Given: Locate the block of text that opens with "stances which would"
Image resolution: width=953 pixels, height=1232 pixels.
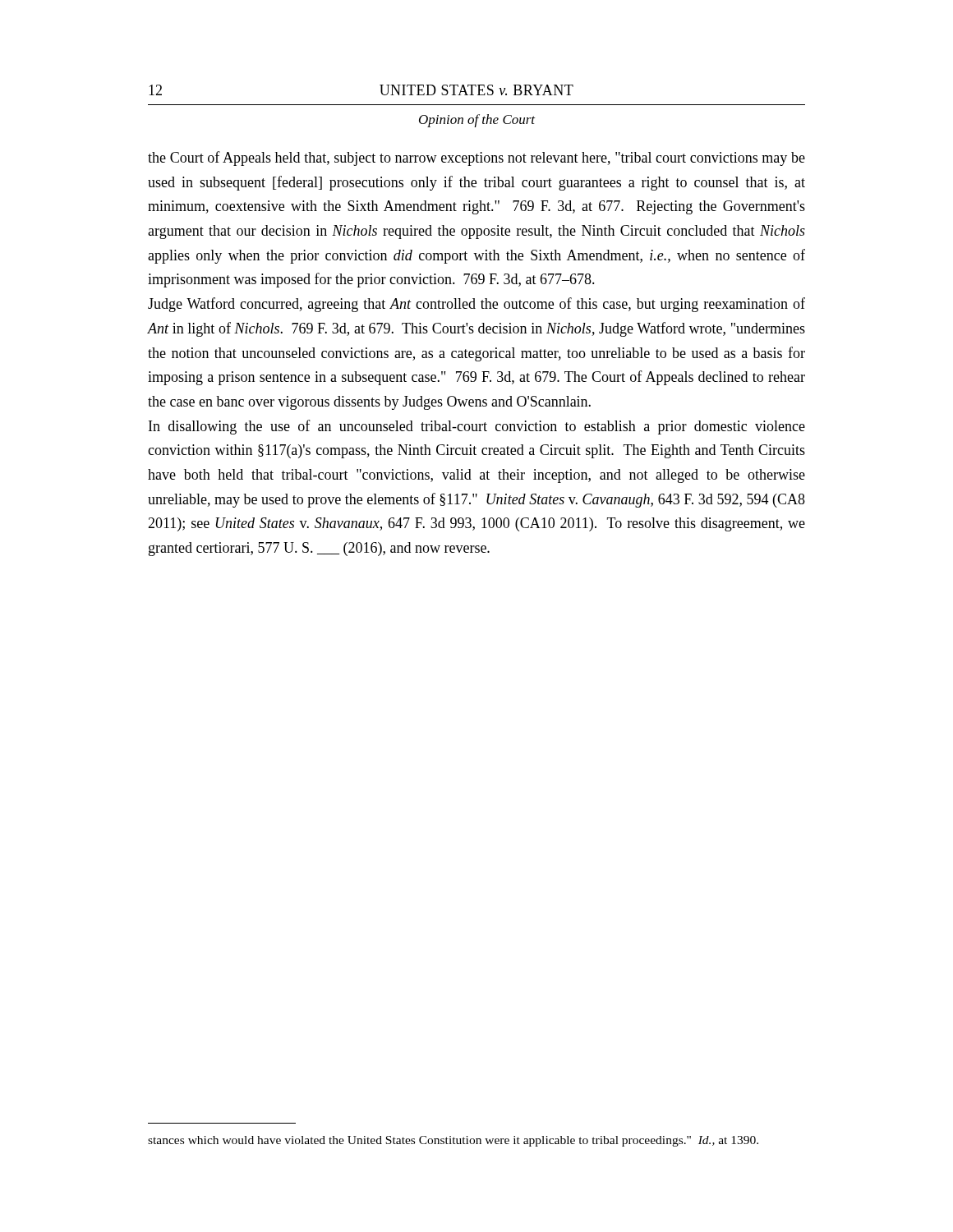Looking at the screenshot, I should tap(454, 1140).
